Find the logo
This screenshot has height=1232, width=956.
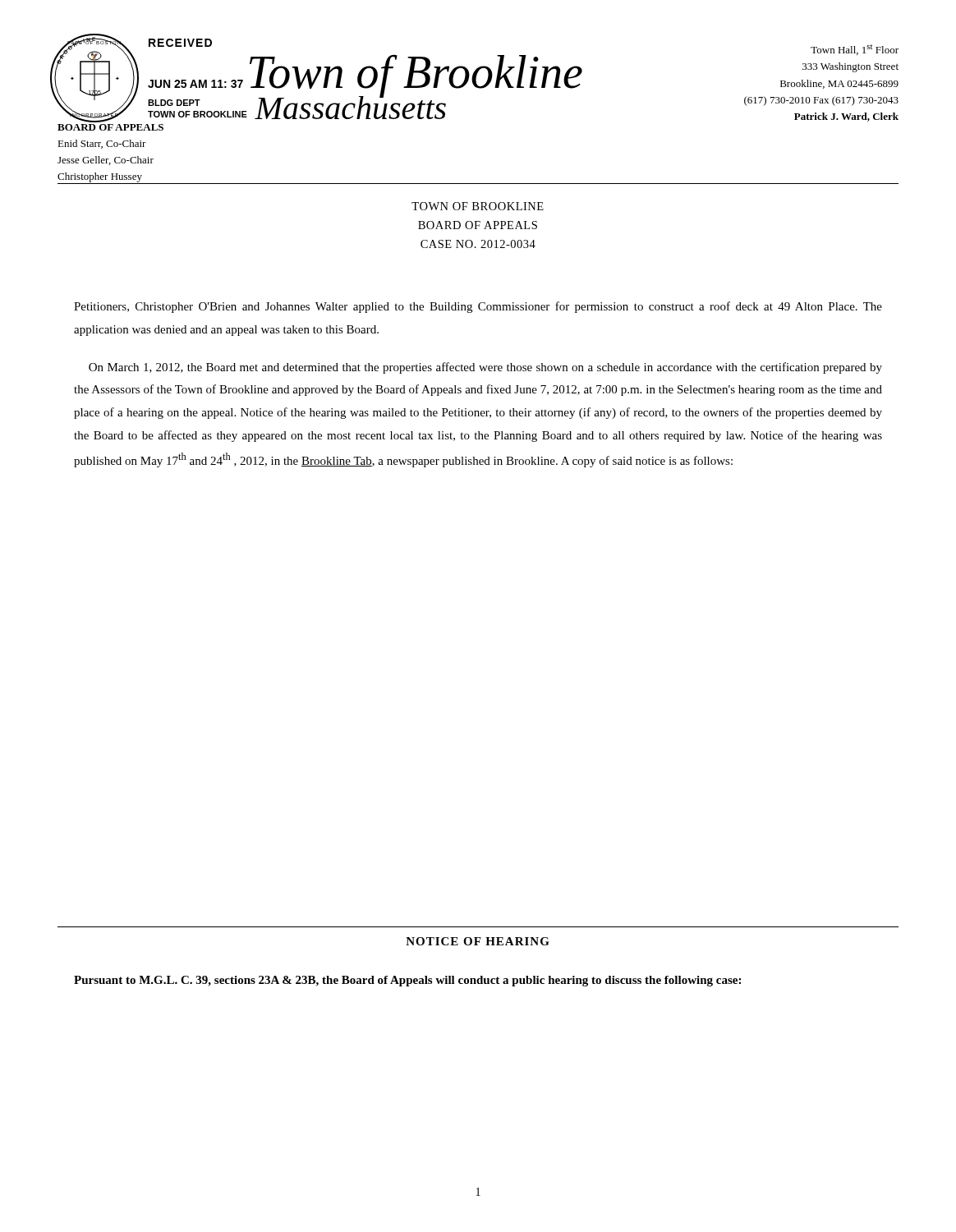[x=99, y=78]
